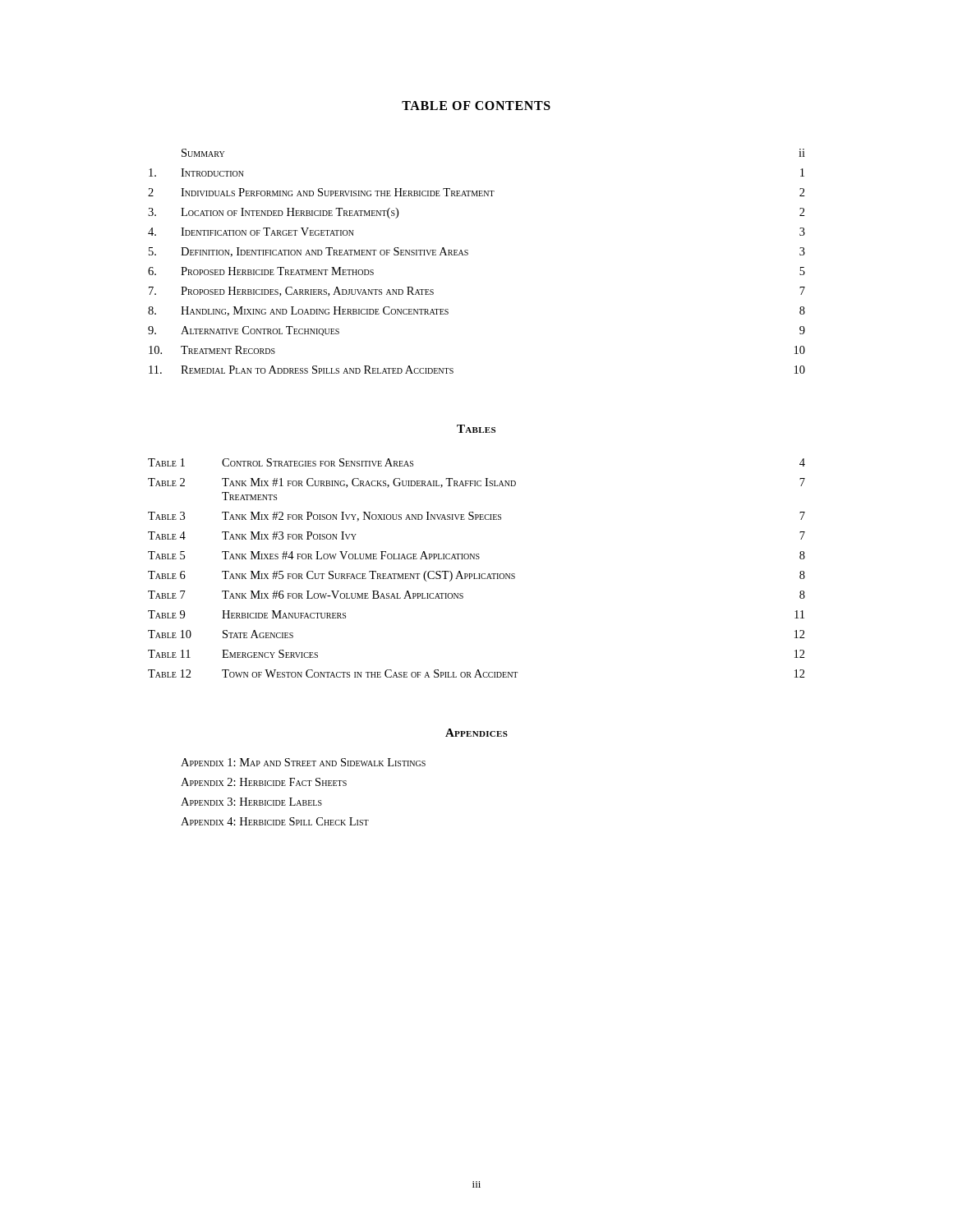The image size is (953, 1232).
Task: Find the list item containing "Table 2 Tank Mix #1 for Curbing, Cracks,"
Action: click(x=476, y=489)
